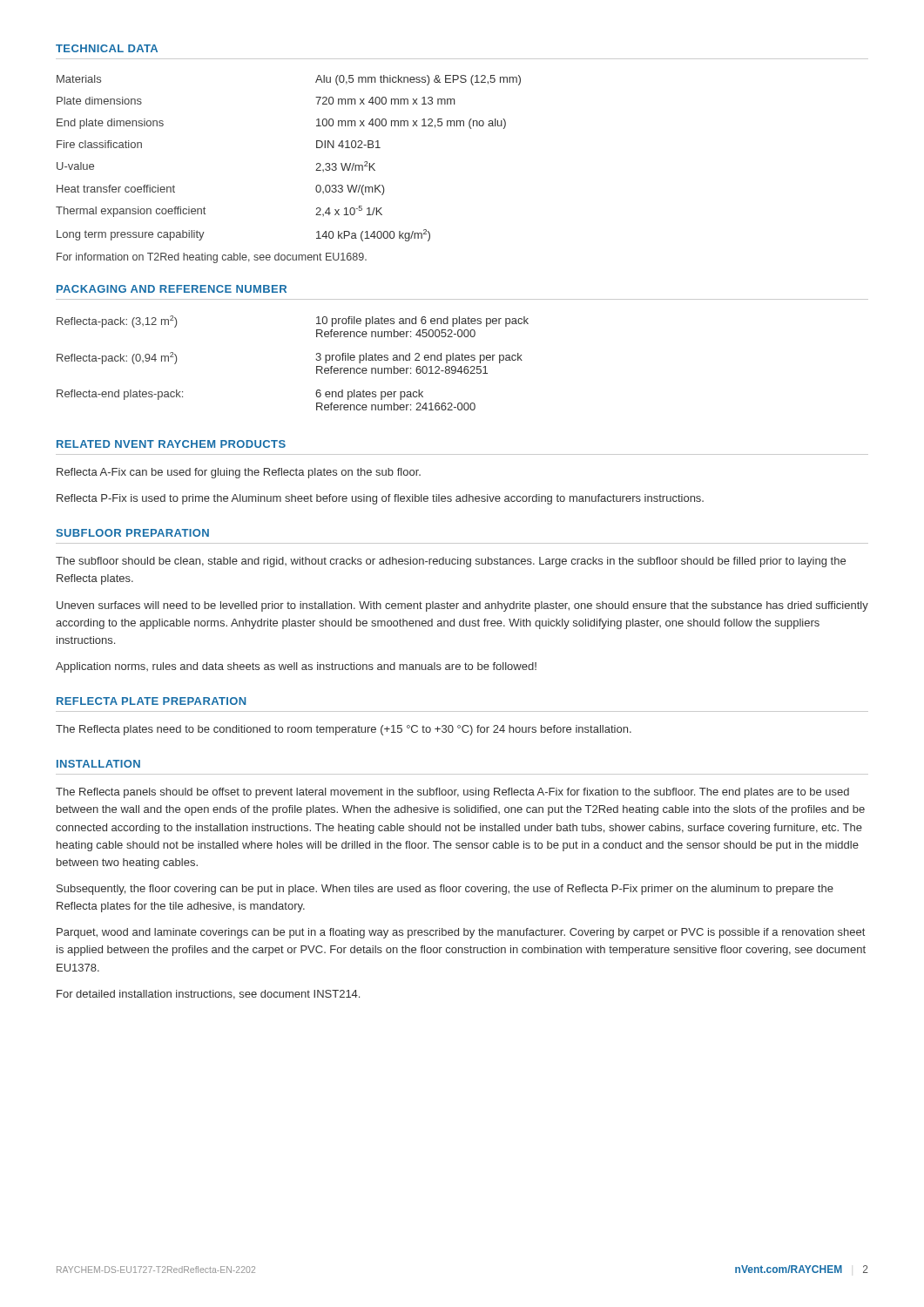
Task: Point to "SUBFLOOR PREPARATION"
Action: point(133,533)
